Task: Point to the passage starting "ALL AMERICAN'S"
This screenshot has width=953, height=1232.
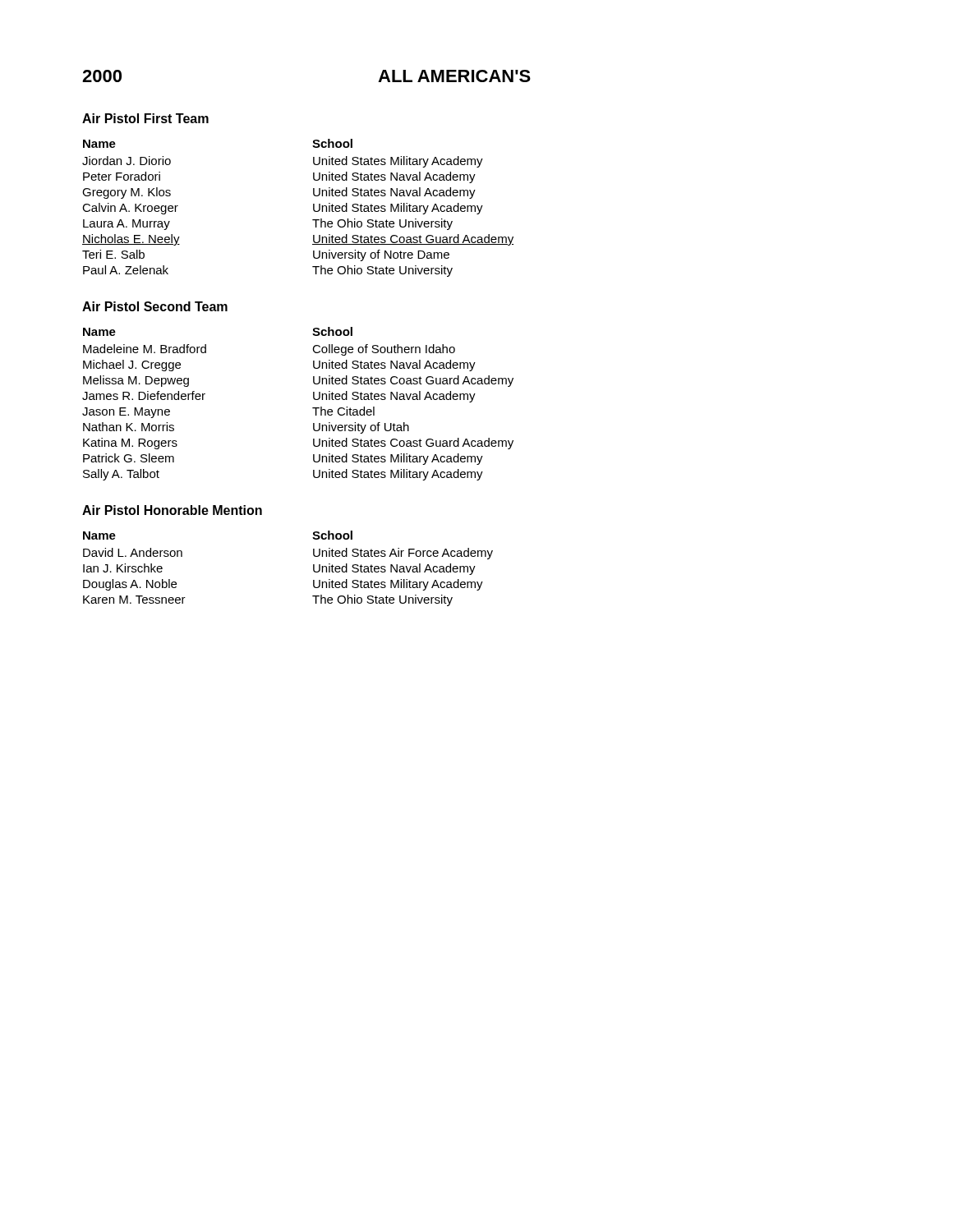Action: point(454,76)
